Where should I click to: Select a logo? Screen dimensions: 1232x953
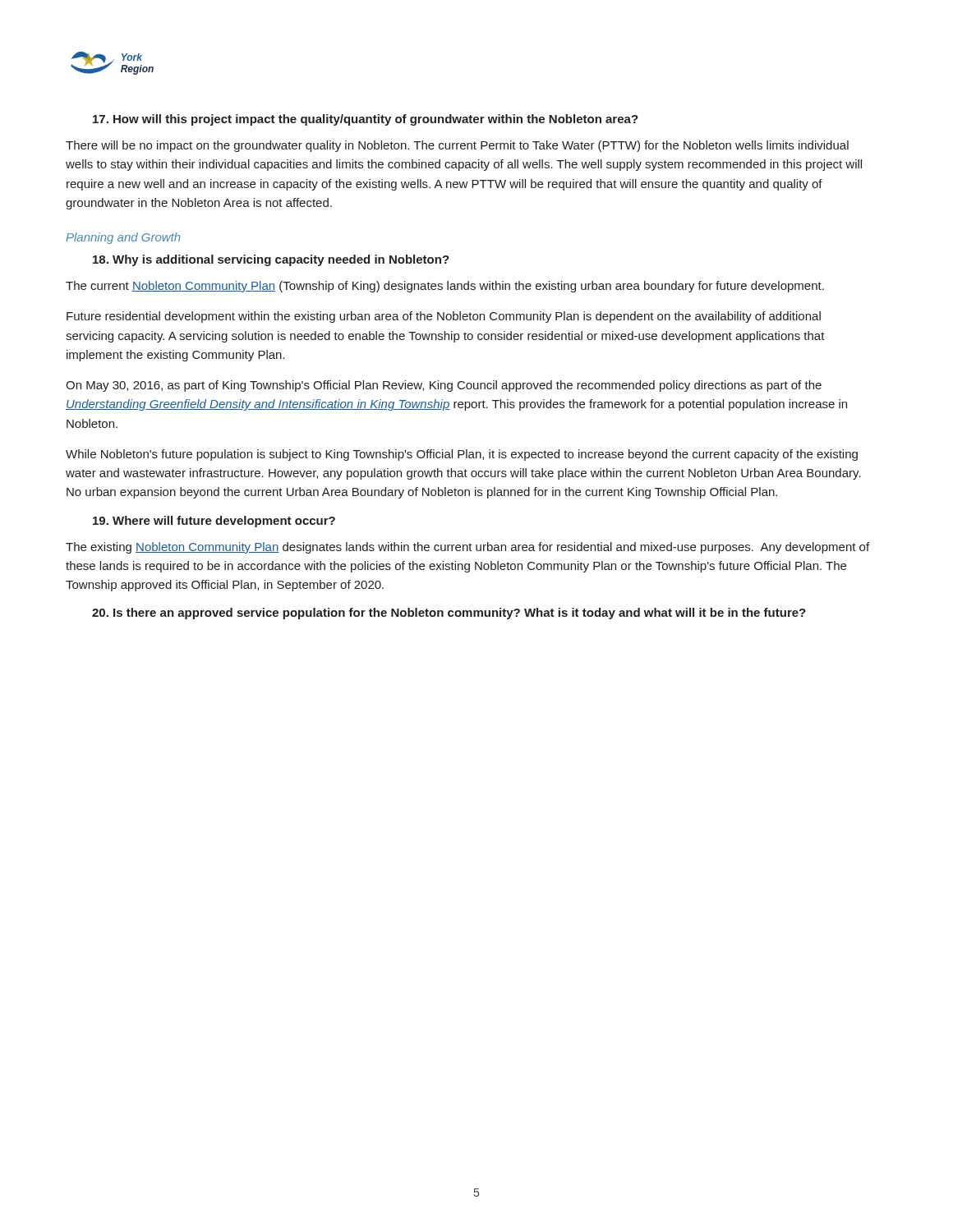pyautogui.click(x=468, y=64)
